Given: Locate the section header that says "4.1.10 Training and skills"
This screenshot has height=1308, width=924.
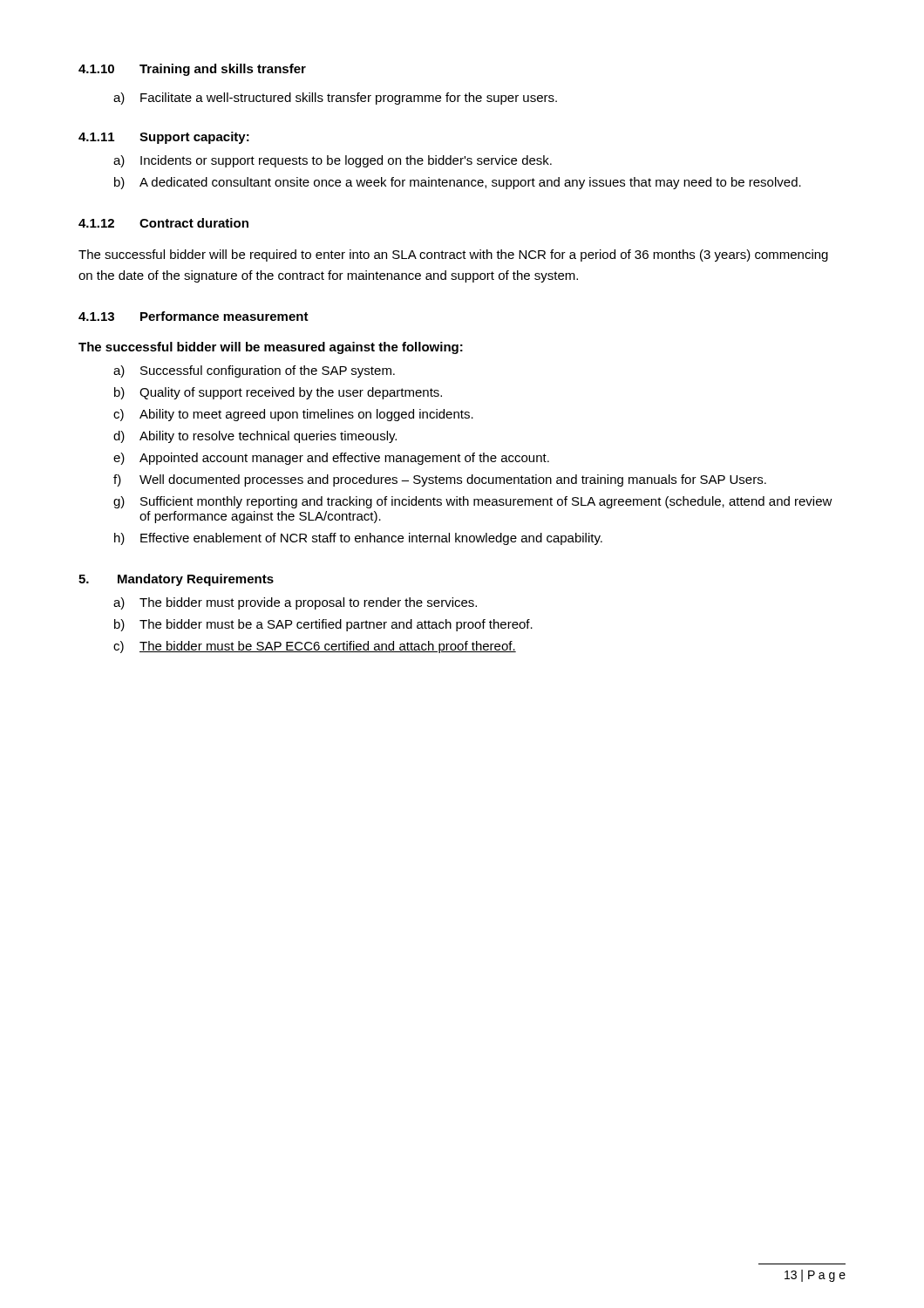Looking at the screenshot, I should pyautogui.click(x=192, y=68).
